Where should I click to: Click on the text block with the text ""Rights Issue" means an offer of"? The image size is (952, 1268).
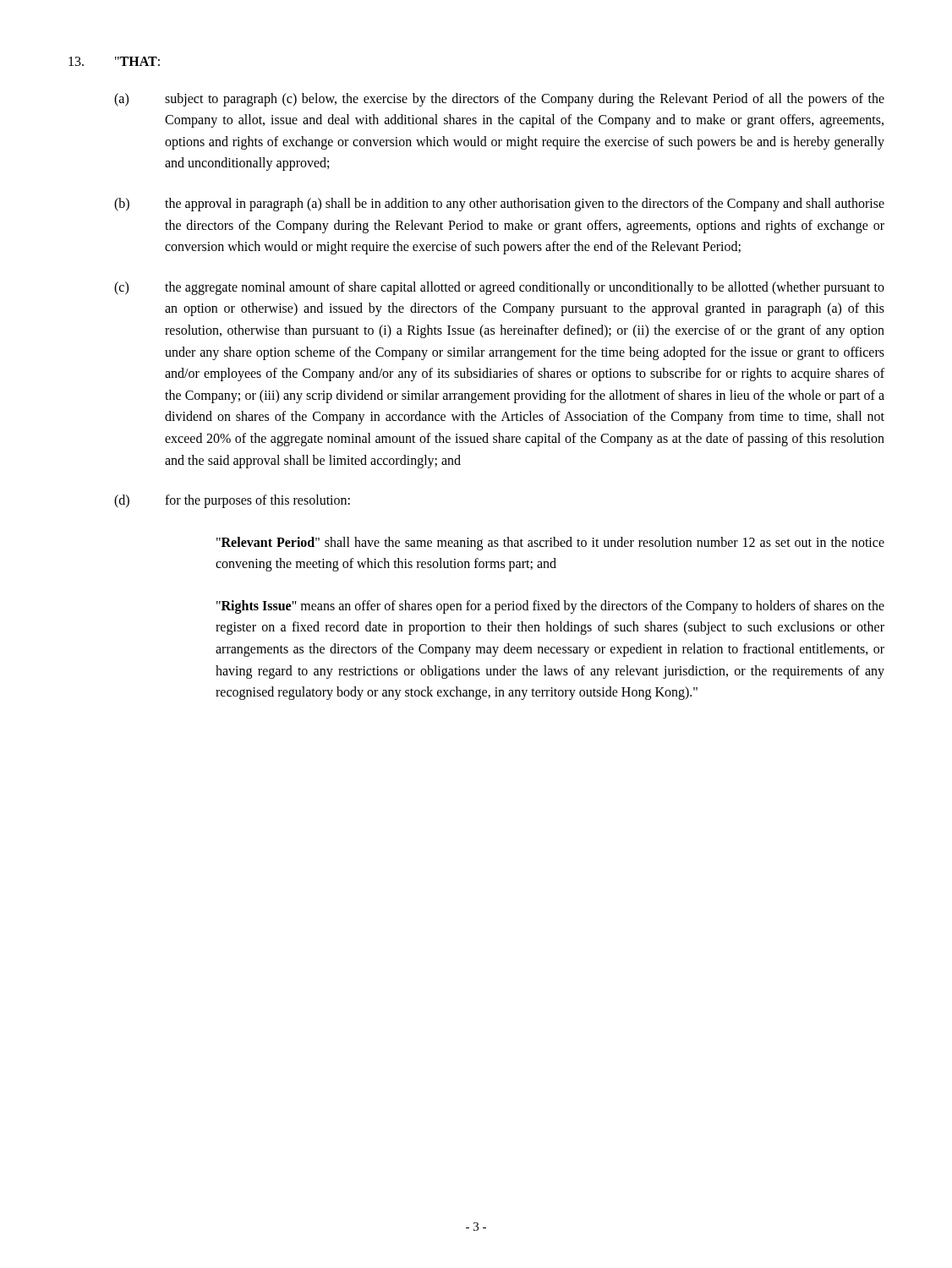click(550, 649)
